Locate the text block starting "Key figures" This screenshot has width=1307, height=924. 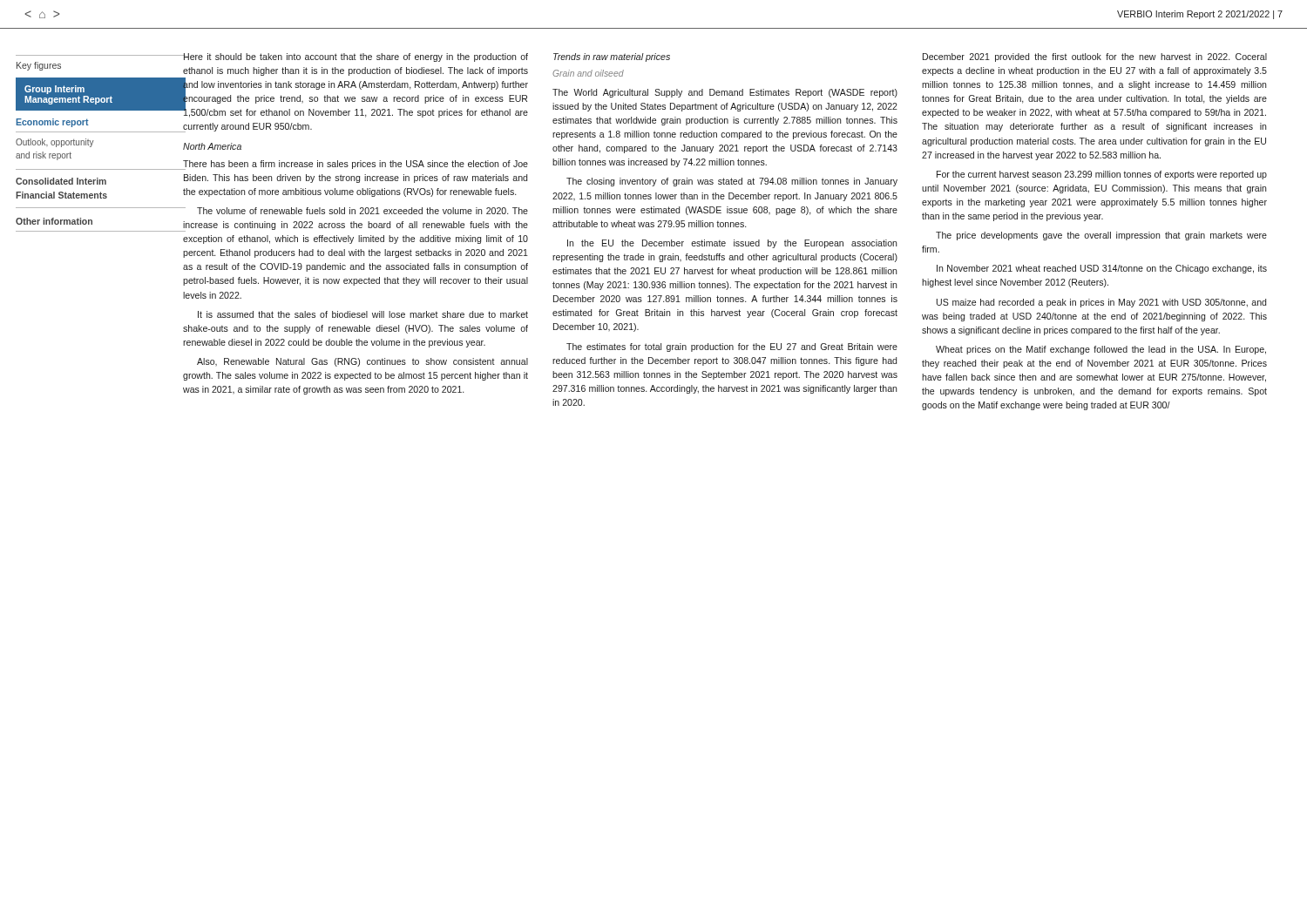[39, 65]
